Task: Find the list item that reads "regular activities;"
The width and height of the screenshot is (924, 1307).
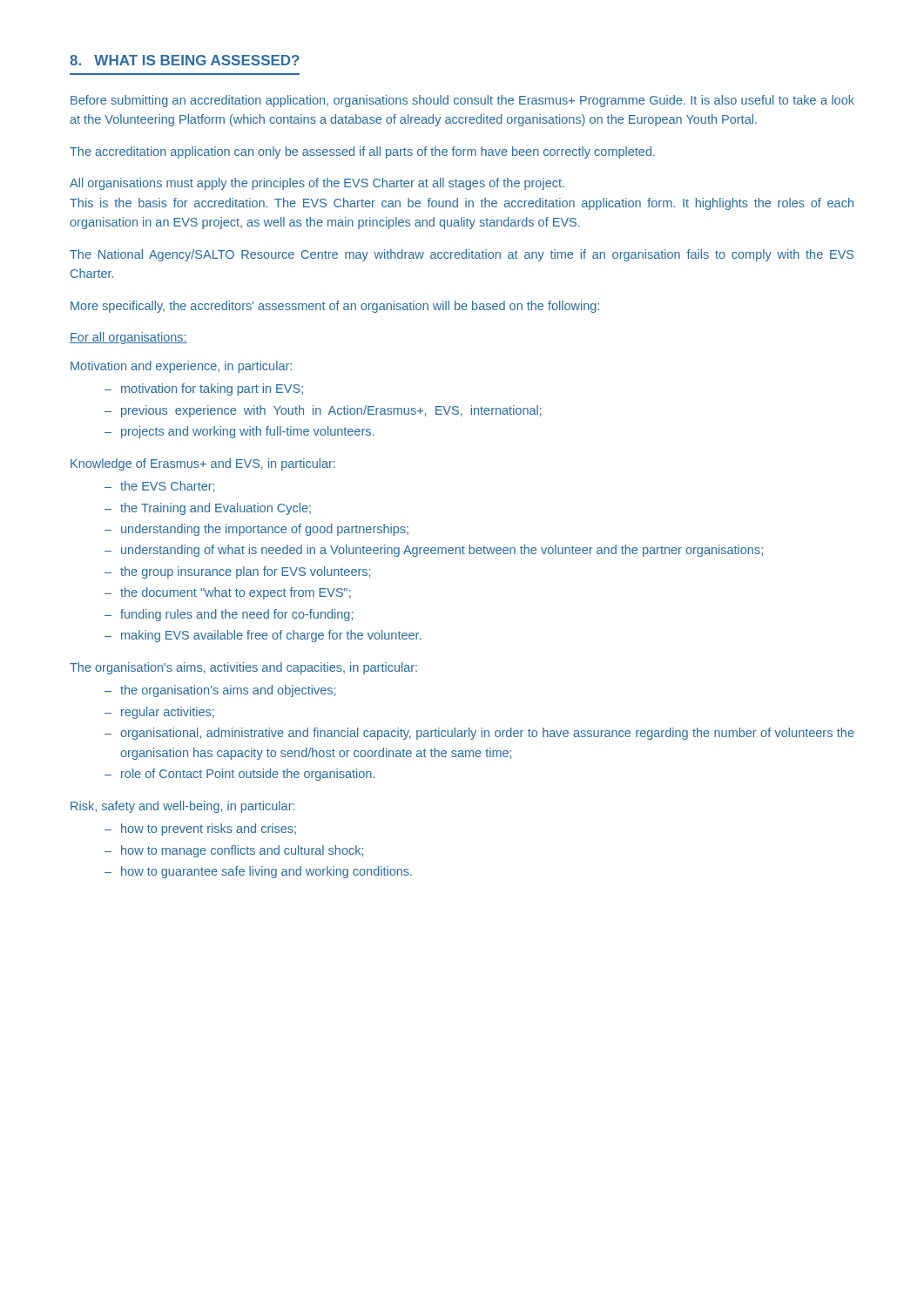Action: [x=168, y=712]
